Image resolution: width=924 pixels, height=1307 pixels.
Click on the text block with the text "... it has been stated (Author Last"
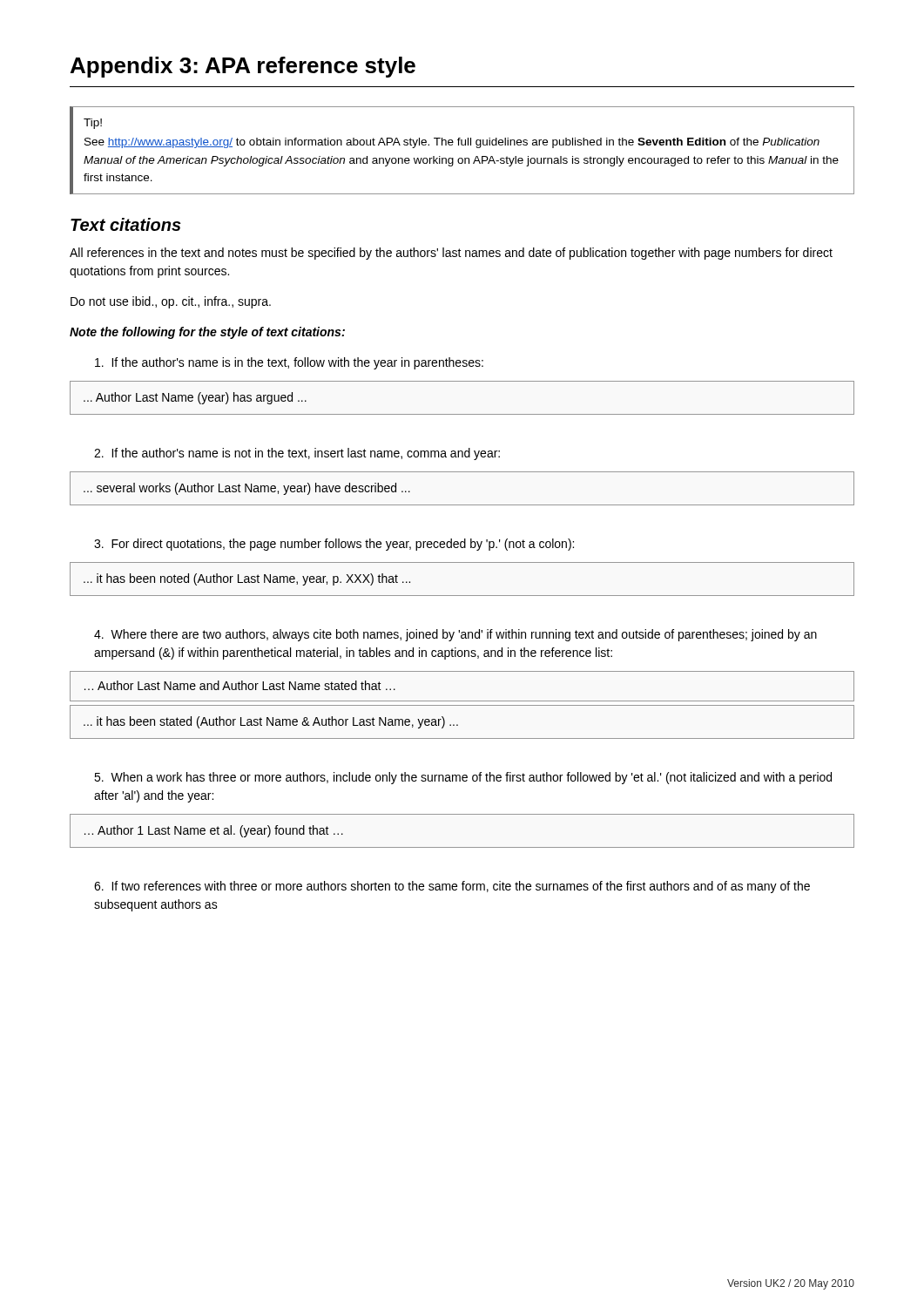271,721
